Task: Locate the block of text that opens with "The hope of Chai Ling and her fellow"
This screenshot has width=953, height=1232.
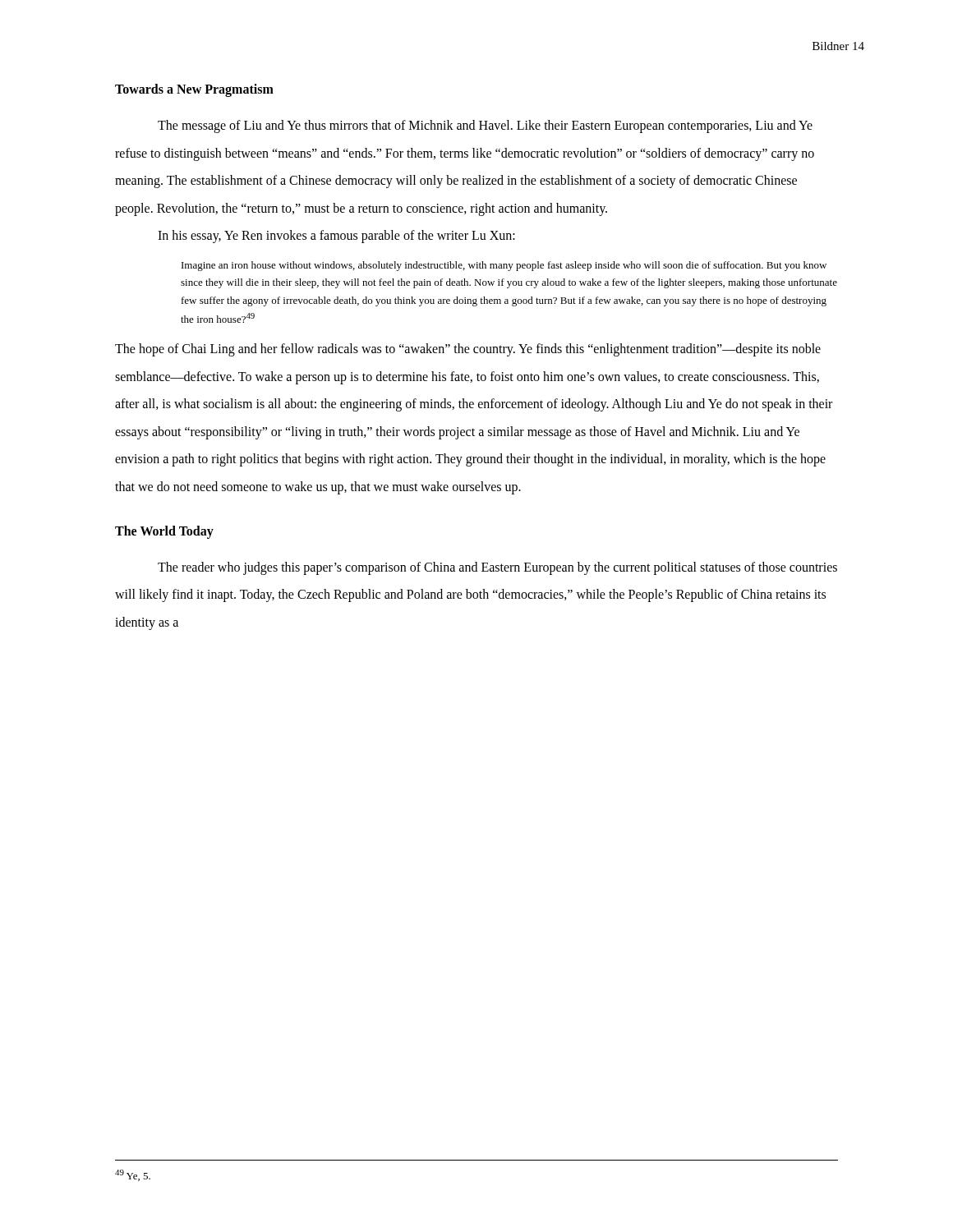Action: point(474,418)
